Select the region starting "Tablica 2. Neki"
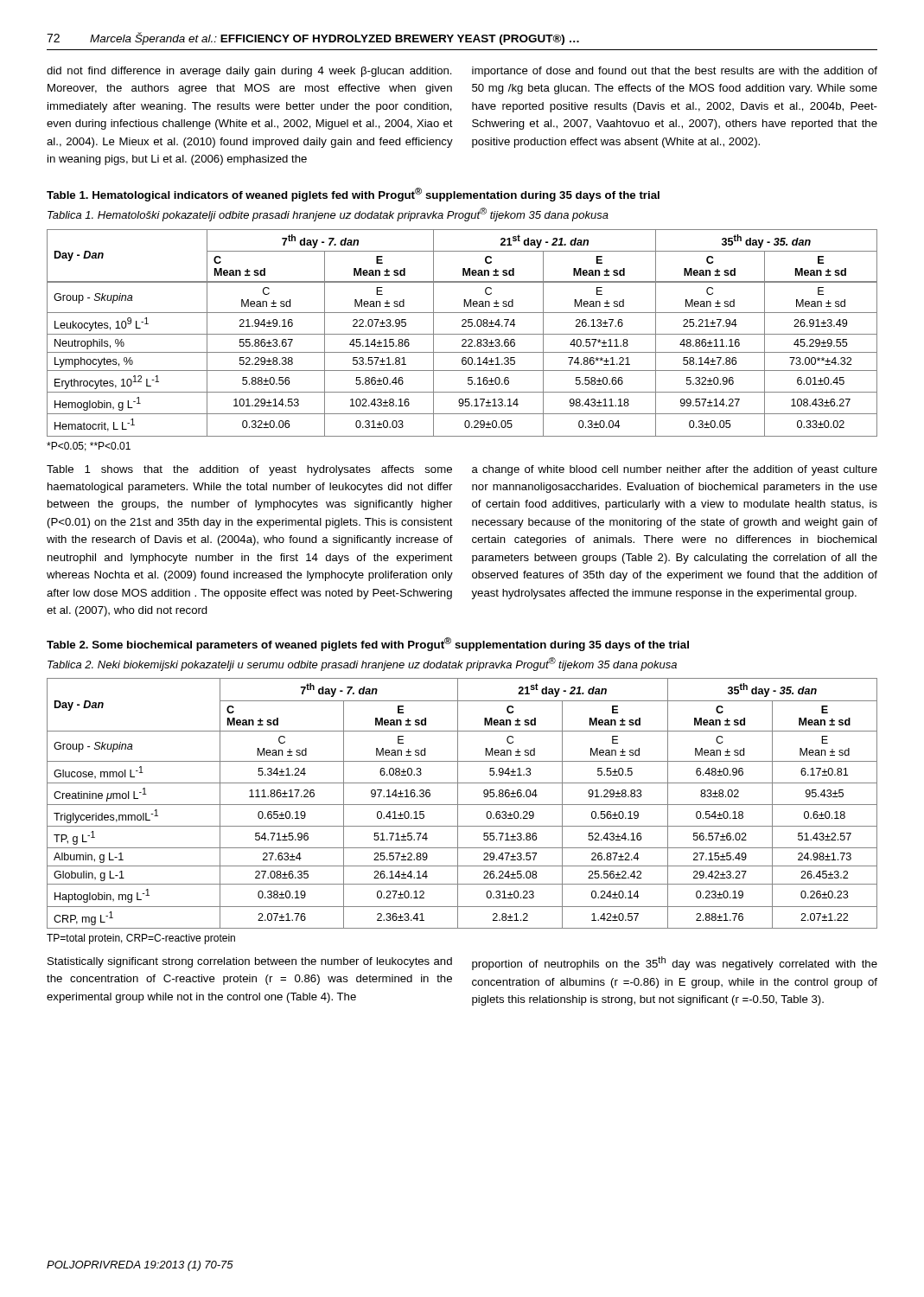The width and height of the screenshot is (924, 1297). point(362,663)
